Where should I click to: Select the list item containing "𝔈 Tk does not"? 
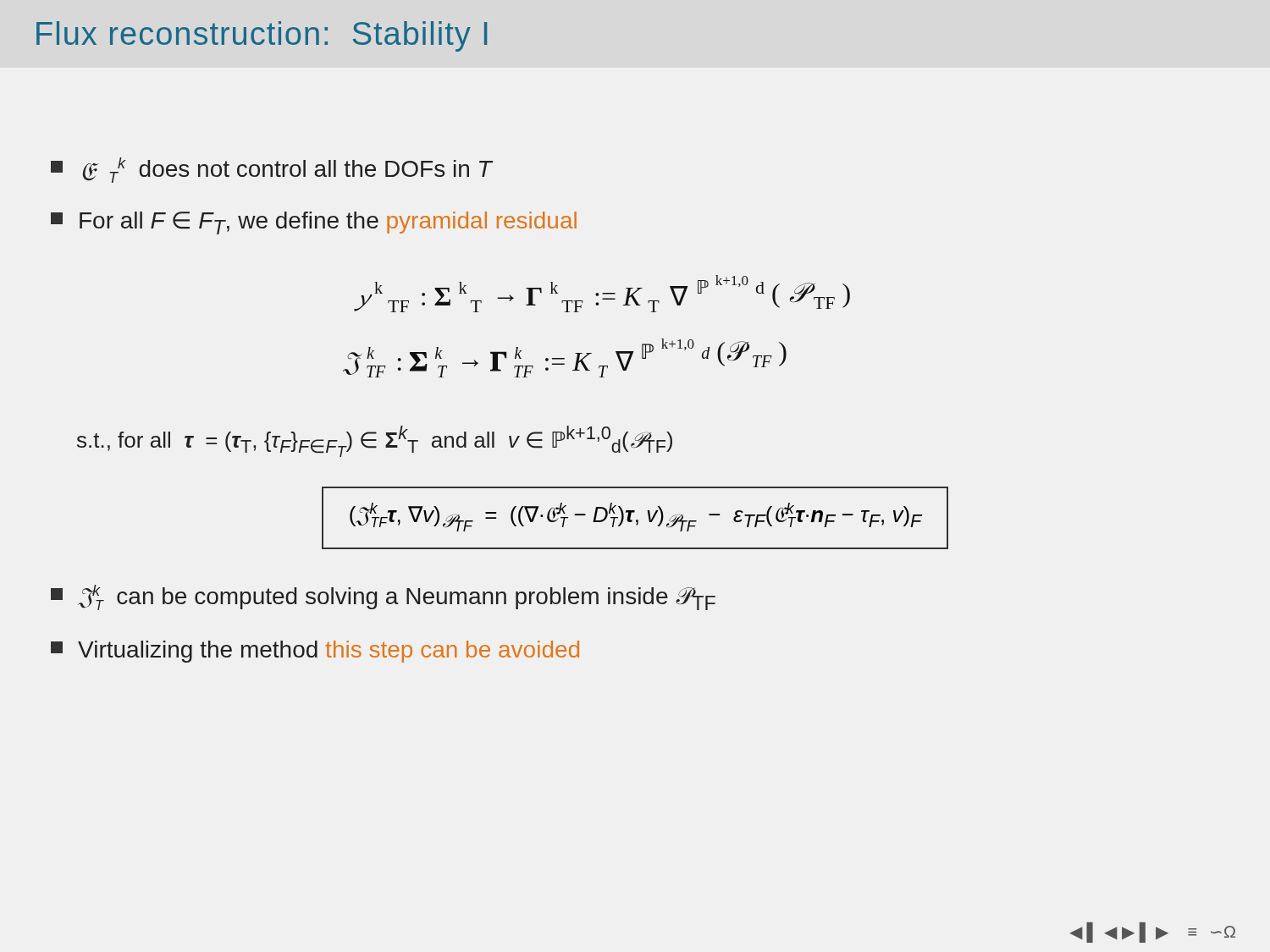click(271, 170)
